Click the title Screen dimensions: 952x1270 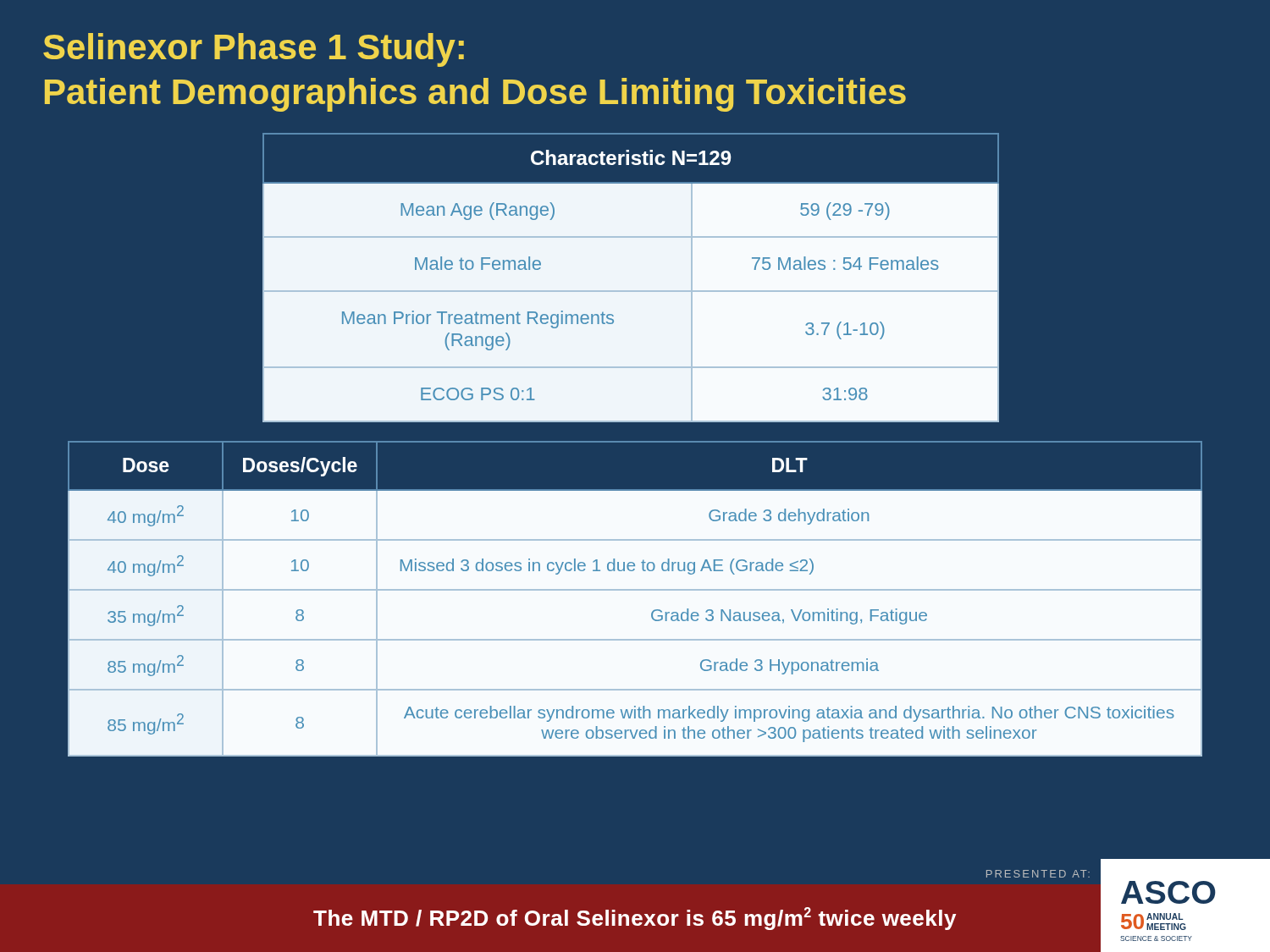coord(639,70)
